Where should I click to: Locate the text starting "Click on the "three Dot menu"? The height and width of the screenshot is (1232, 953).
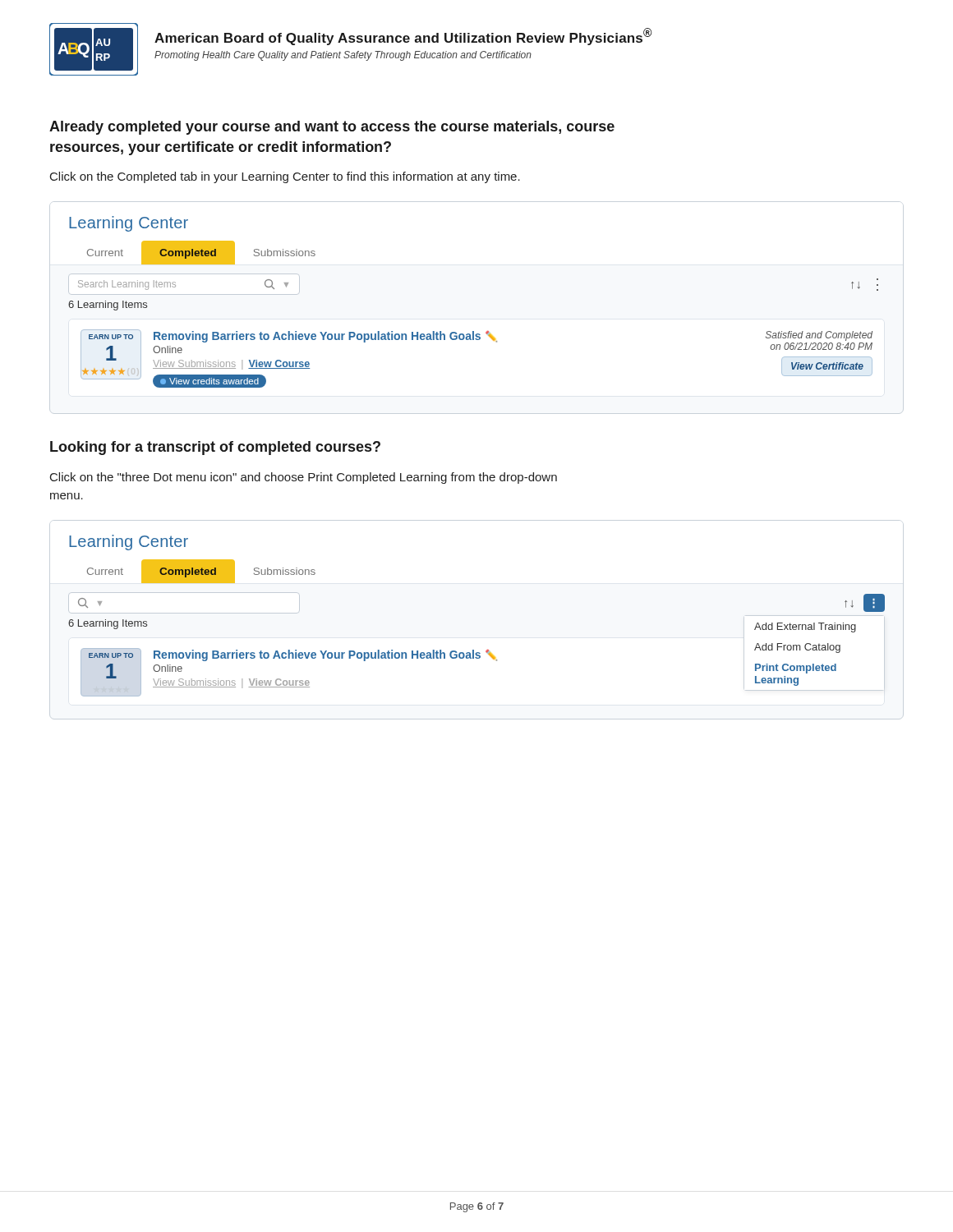[x=303, y=486]
